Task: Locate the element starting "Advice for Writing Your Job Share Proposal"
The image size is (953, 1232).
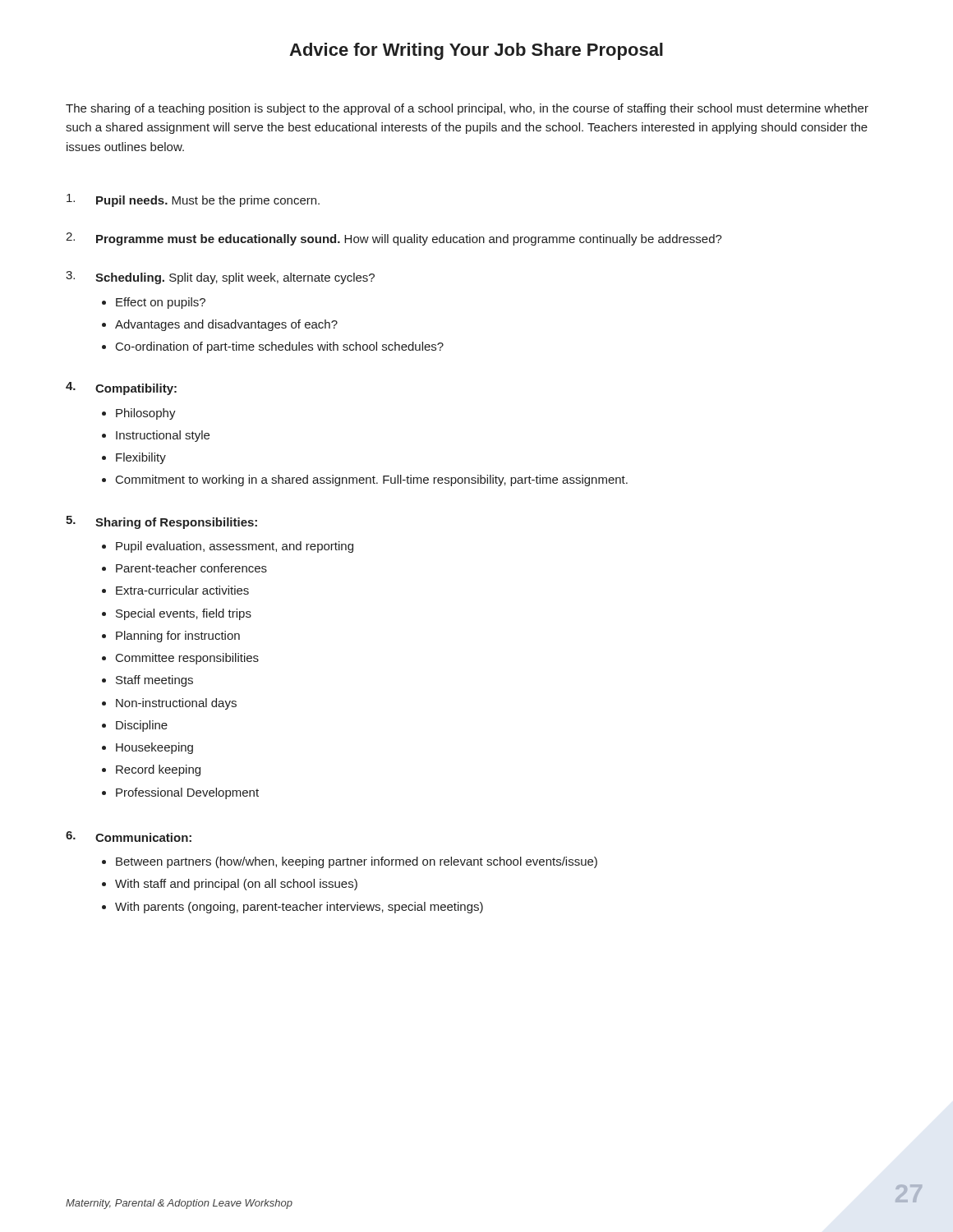Action: coord(476,50)
